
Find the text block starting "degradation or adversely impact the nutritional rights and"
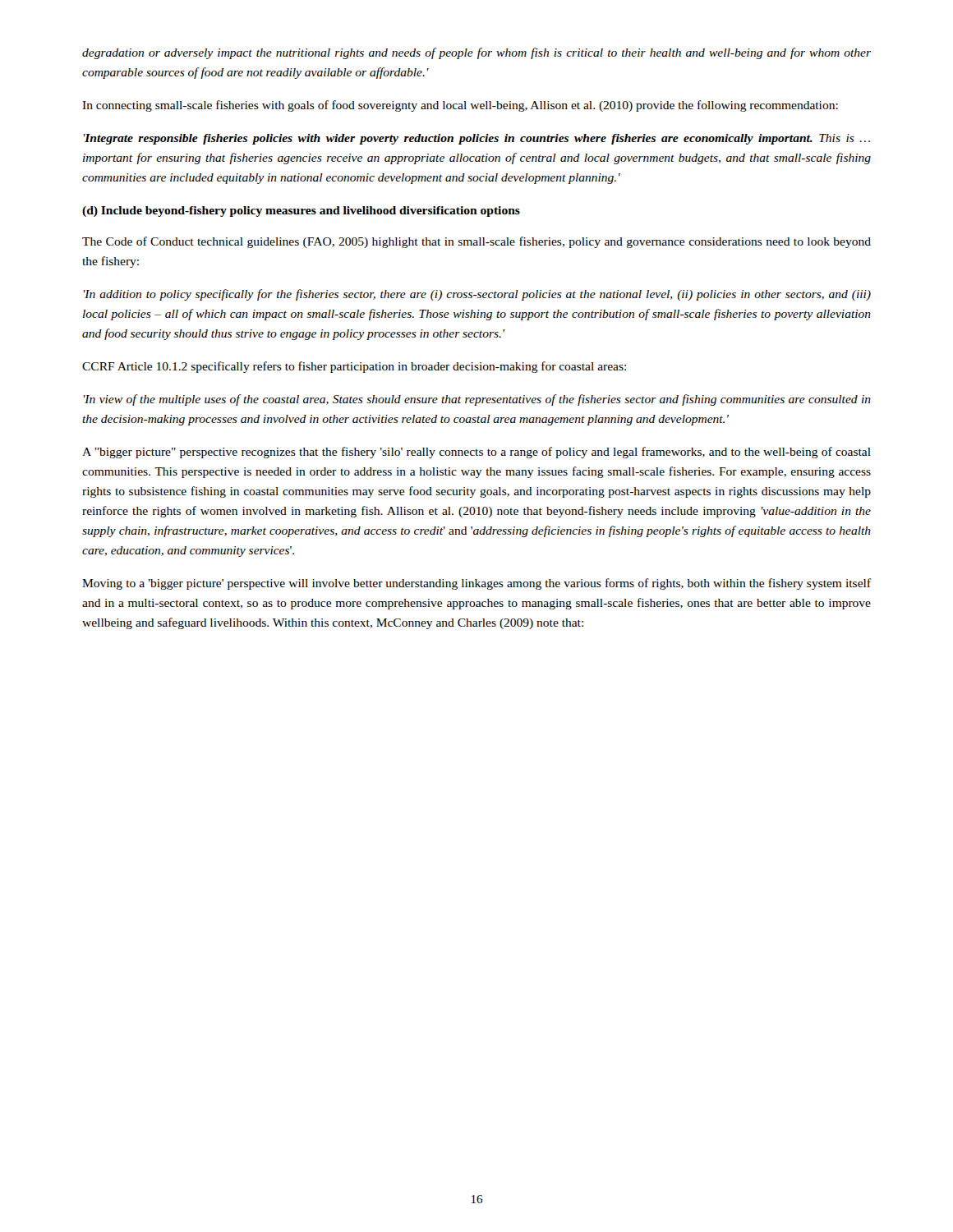(476, 62)
